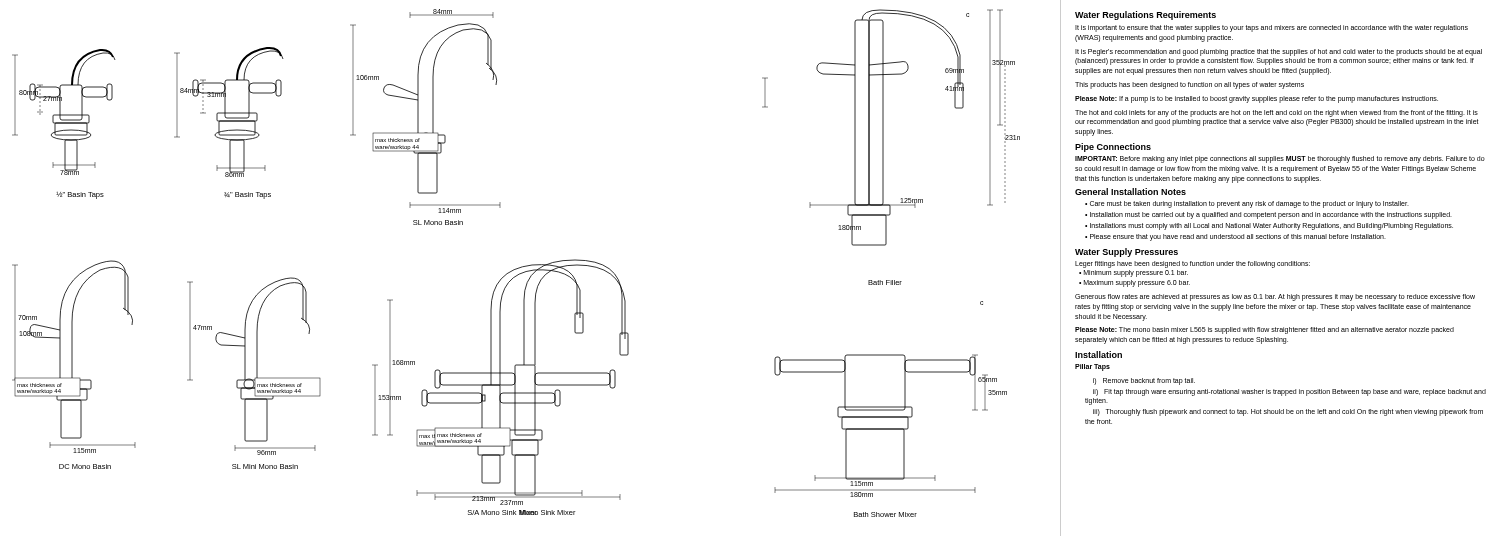1500x536 pixels.
Task: Point to "DC Mono Basin"
Action: tap(85, 466)
